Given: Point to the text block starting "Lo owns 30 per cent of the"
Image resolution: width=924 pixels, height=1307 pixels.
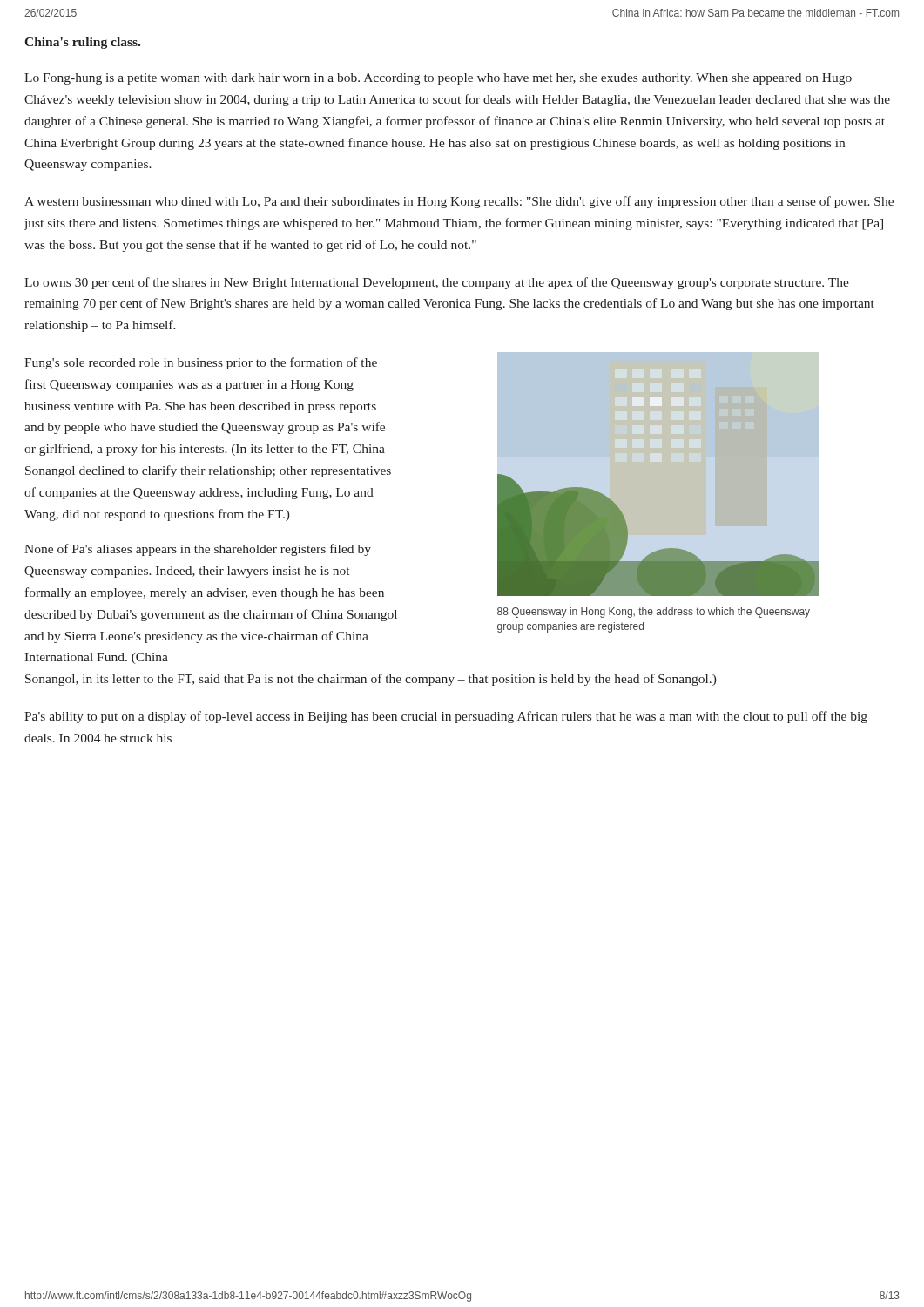Looking at the screenshot, I should click(x=462, y=304).
